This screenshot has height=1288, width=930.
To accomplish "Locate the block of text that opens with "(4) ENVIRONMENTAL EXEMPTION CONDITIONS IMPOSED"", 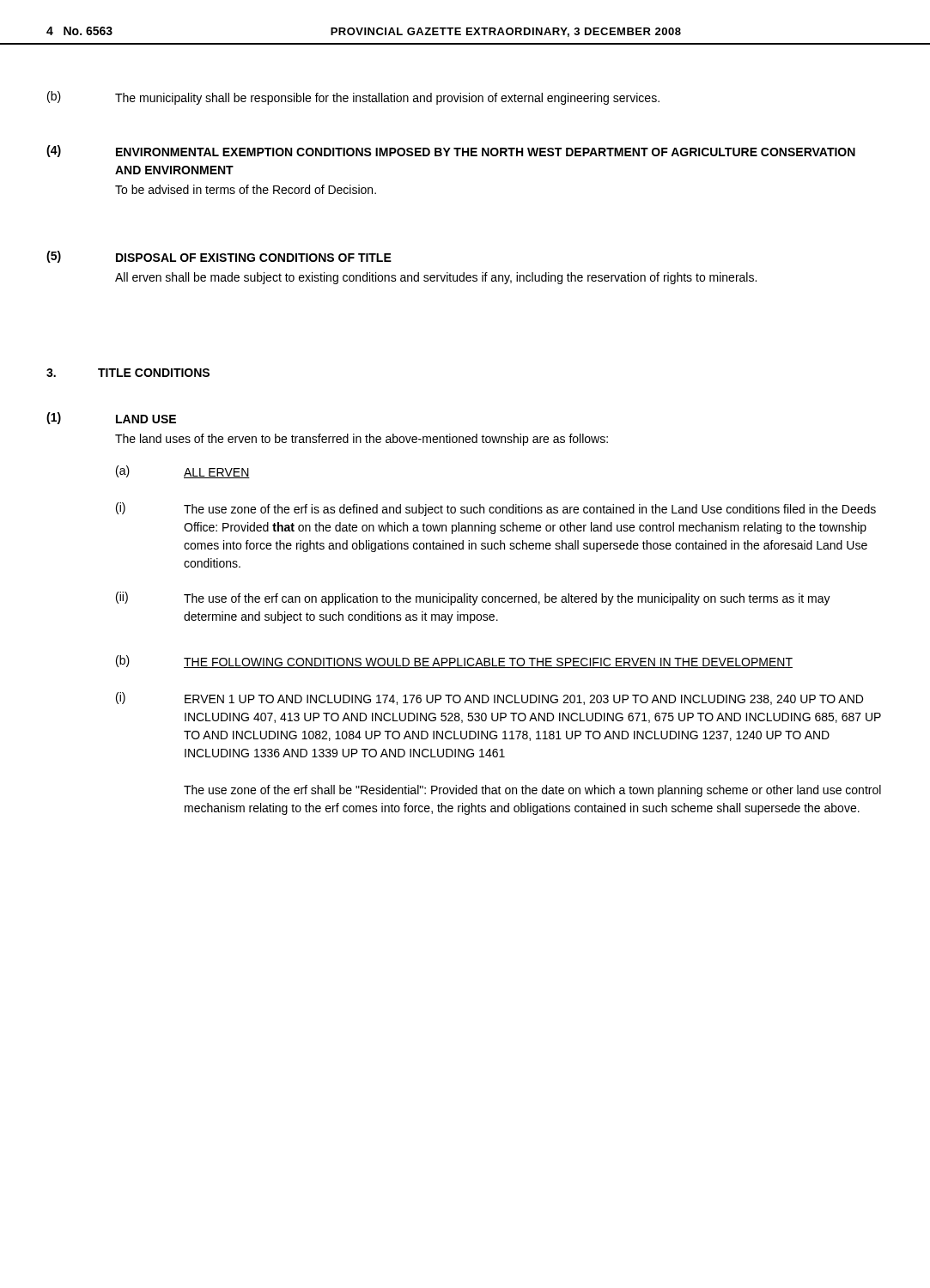I will click(x=451, y=151).
